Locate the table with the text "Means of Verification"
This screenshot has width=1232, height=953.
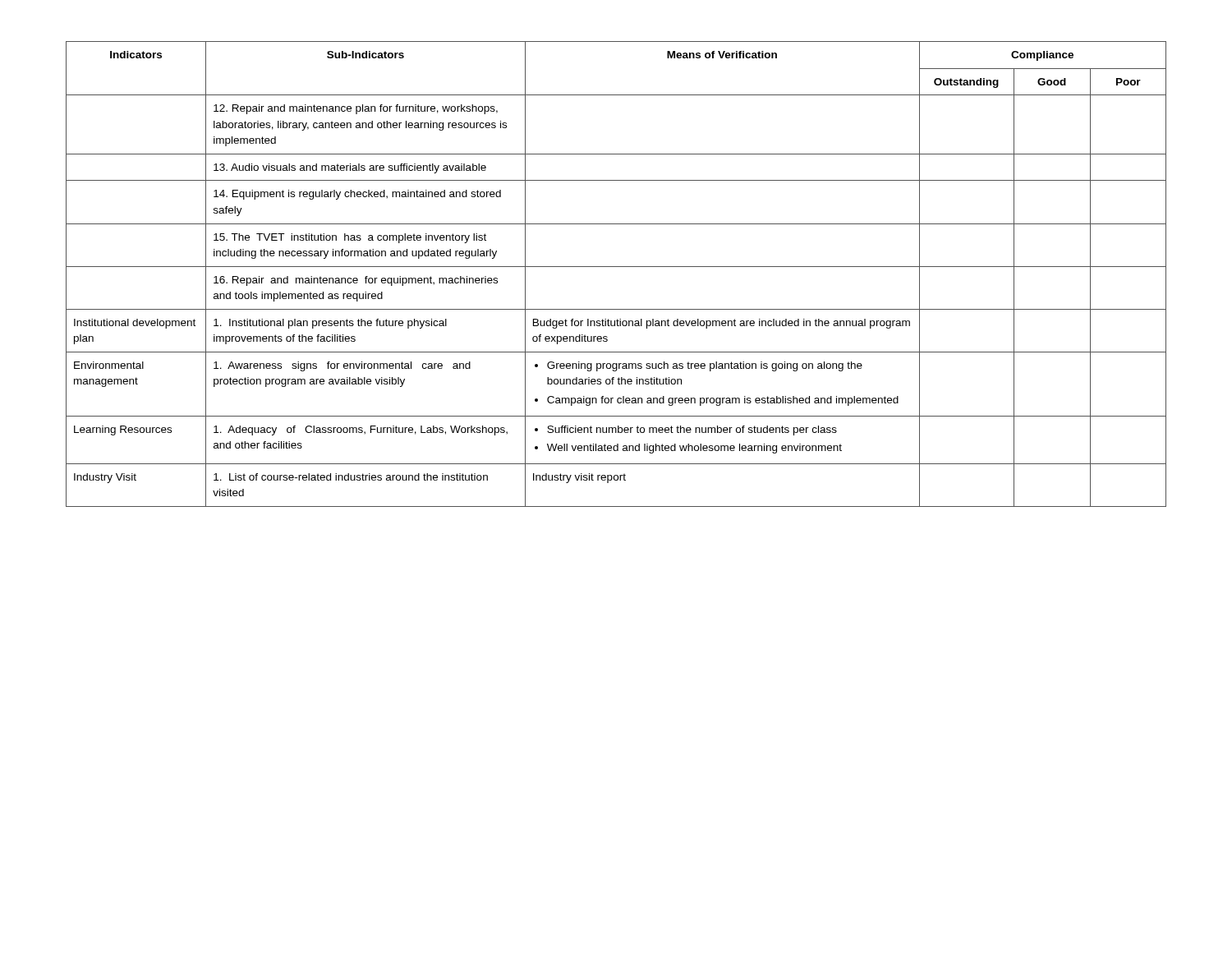616,274
